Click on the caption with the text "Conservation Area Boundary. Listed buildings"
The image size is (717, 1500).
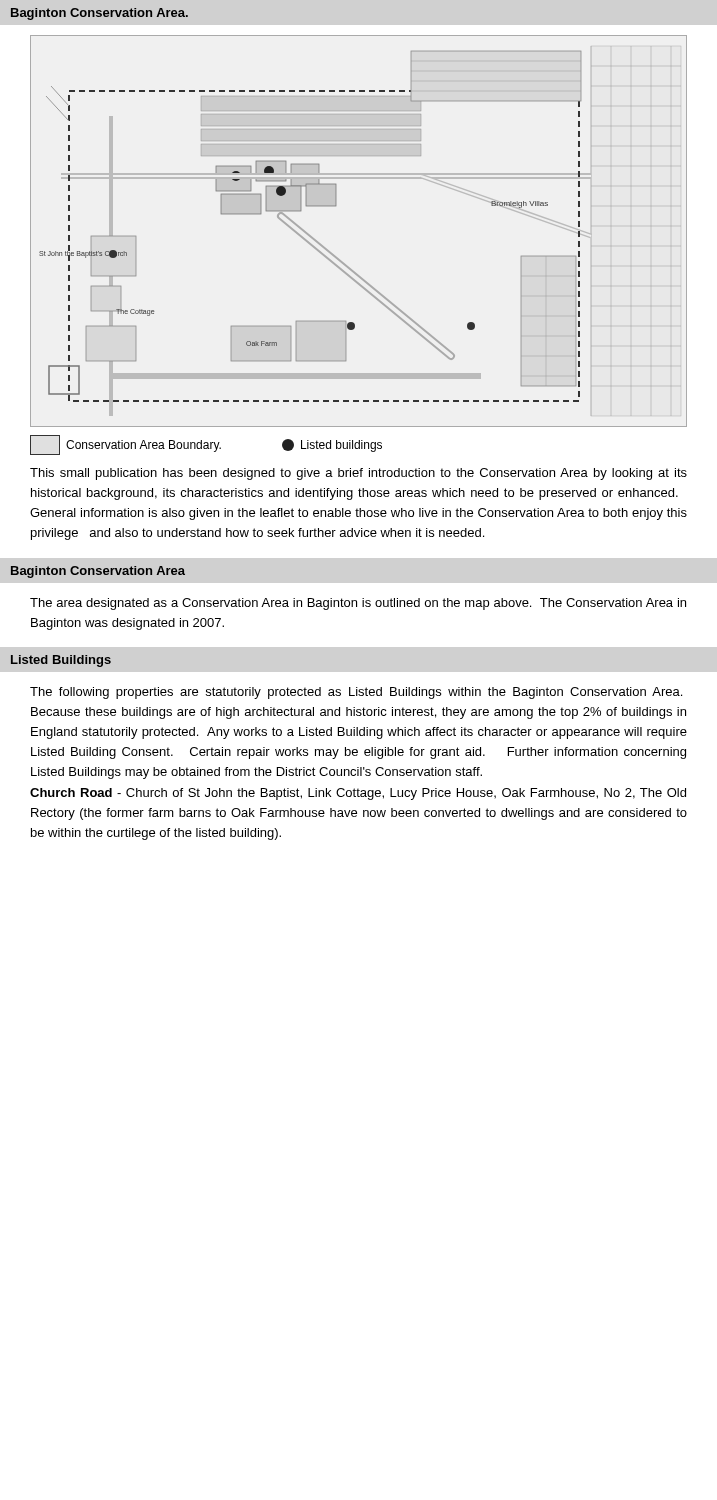point(206,445)
